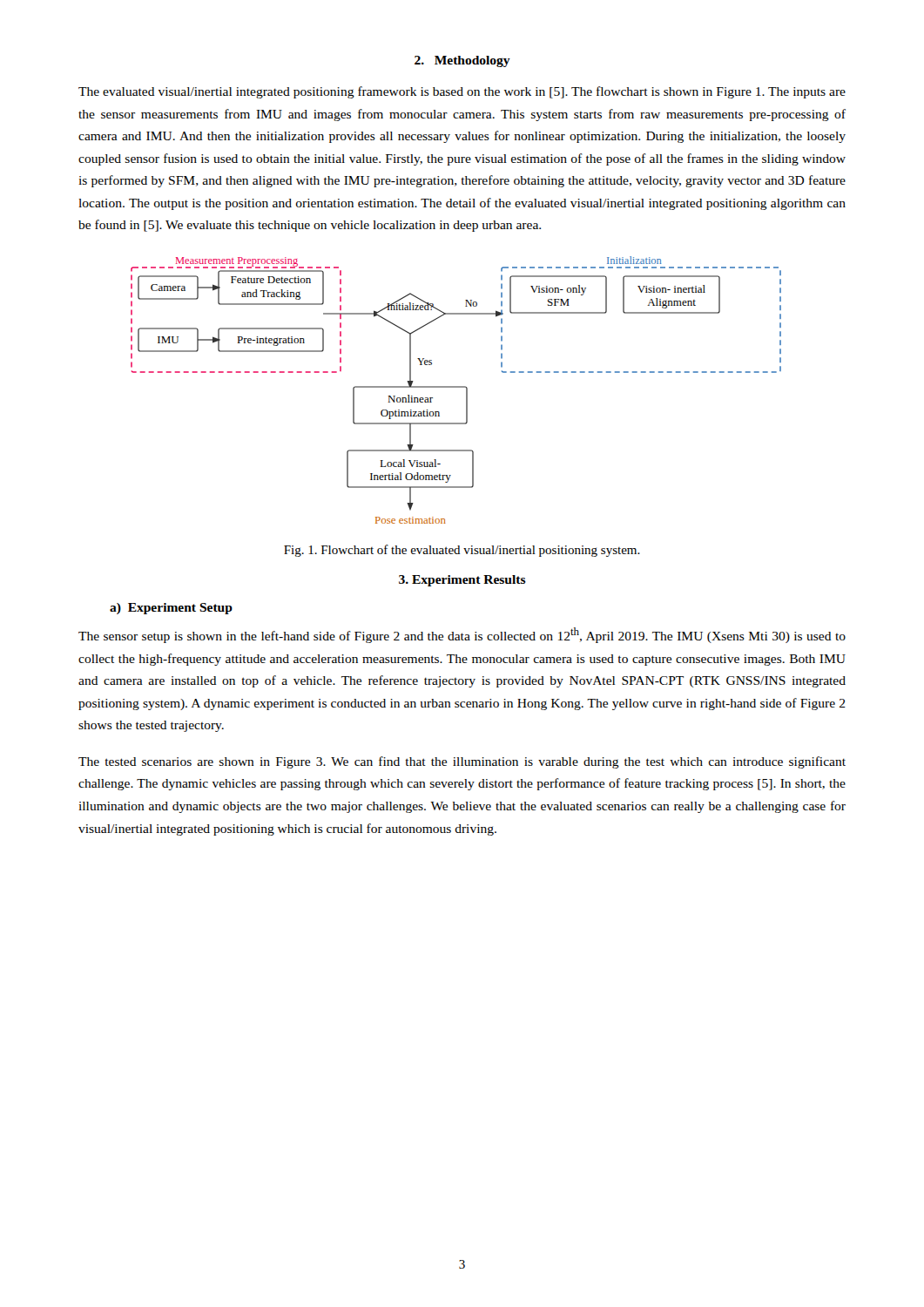This screenshot has width=924, height=1307.
Task: Select the passage starting "The tested scenarios are shown in Figure"
Action: [462, 794]
